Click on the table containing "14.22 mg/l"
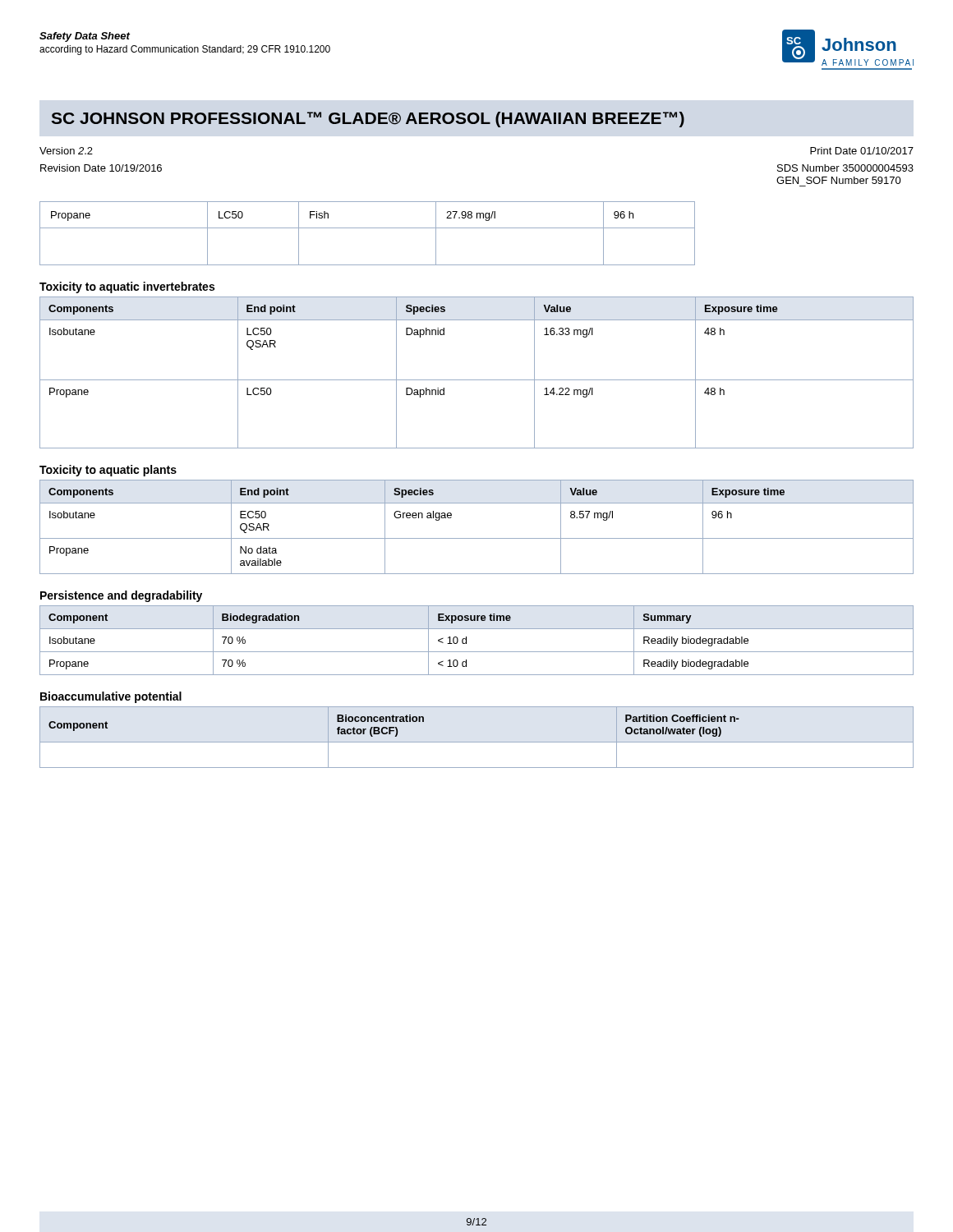The width and height of the screenshot is (953, 1232). pos(476,372)
